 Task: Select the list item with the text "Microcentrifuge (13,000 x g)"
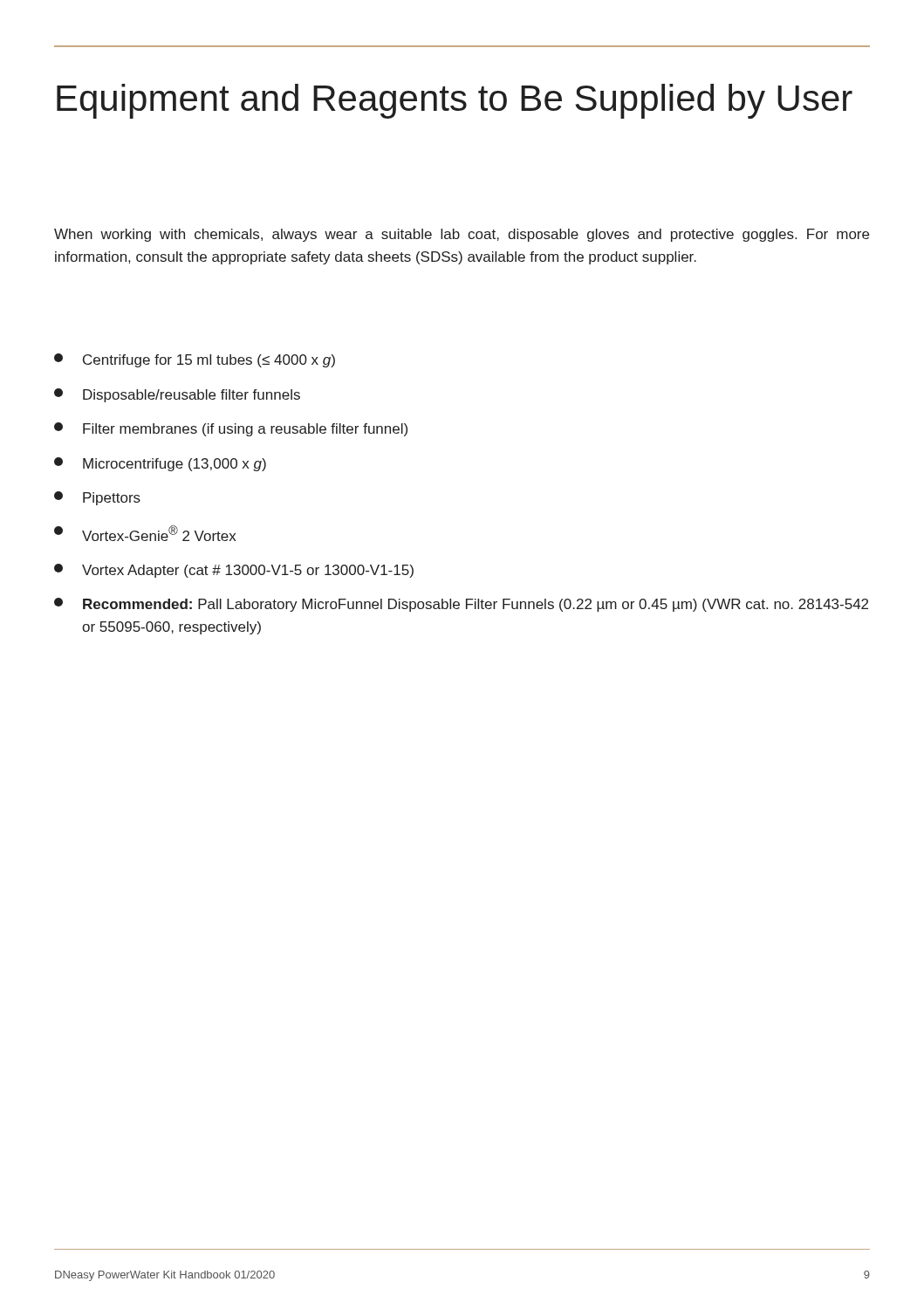(x=160, y=464)
